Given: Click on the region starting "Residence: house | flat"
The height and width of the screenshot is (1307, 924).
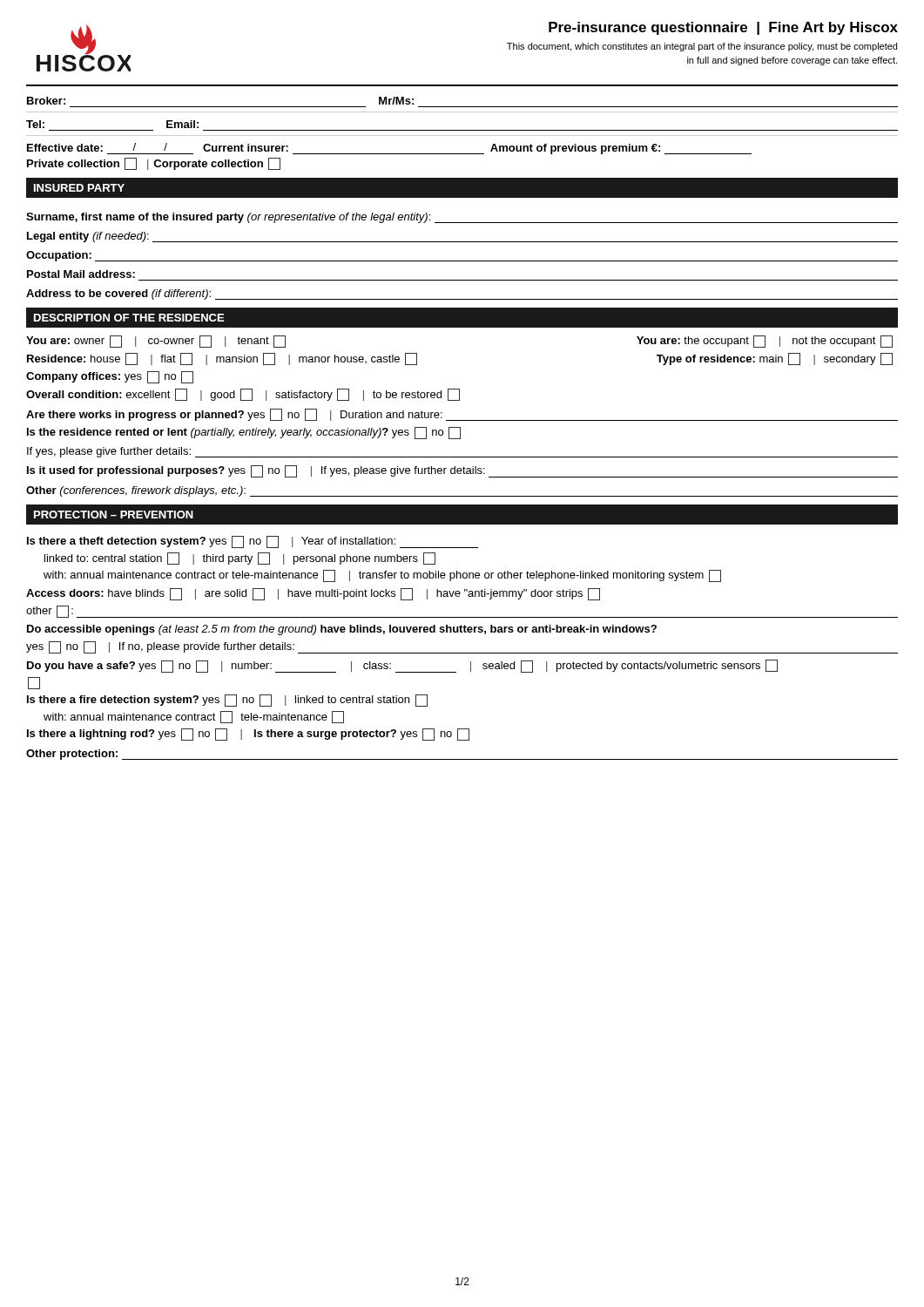Looking at the screenshot, I should coord(84,358).
